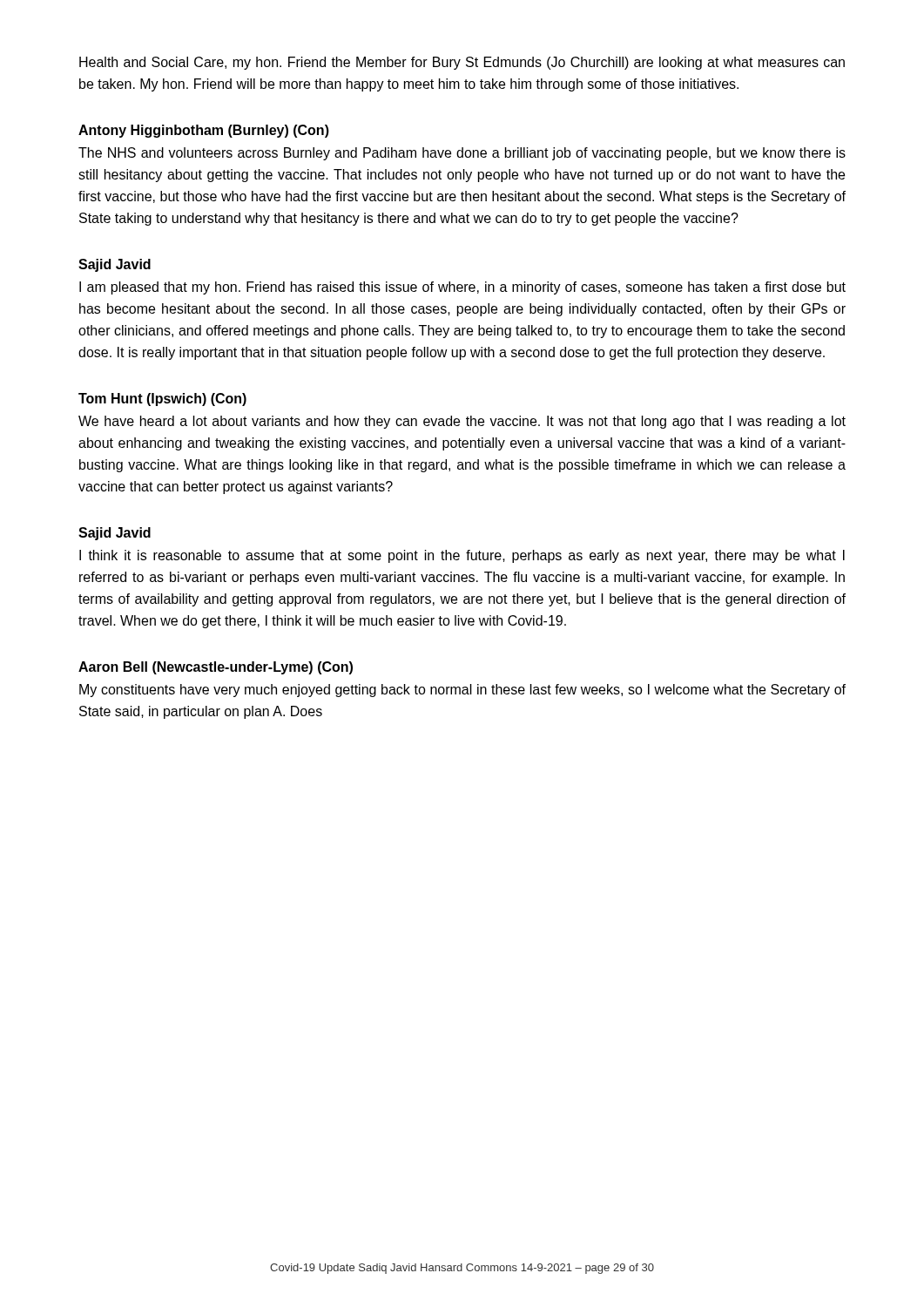Find the block on this page that starts "Health and Social"
Screen dimensions: 1307x924
(x=462, y=73)
